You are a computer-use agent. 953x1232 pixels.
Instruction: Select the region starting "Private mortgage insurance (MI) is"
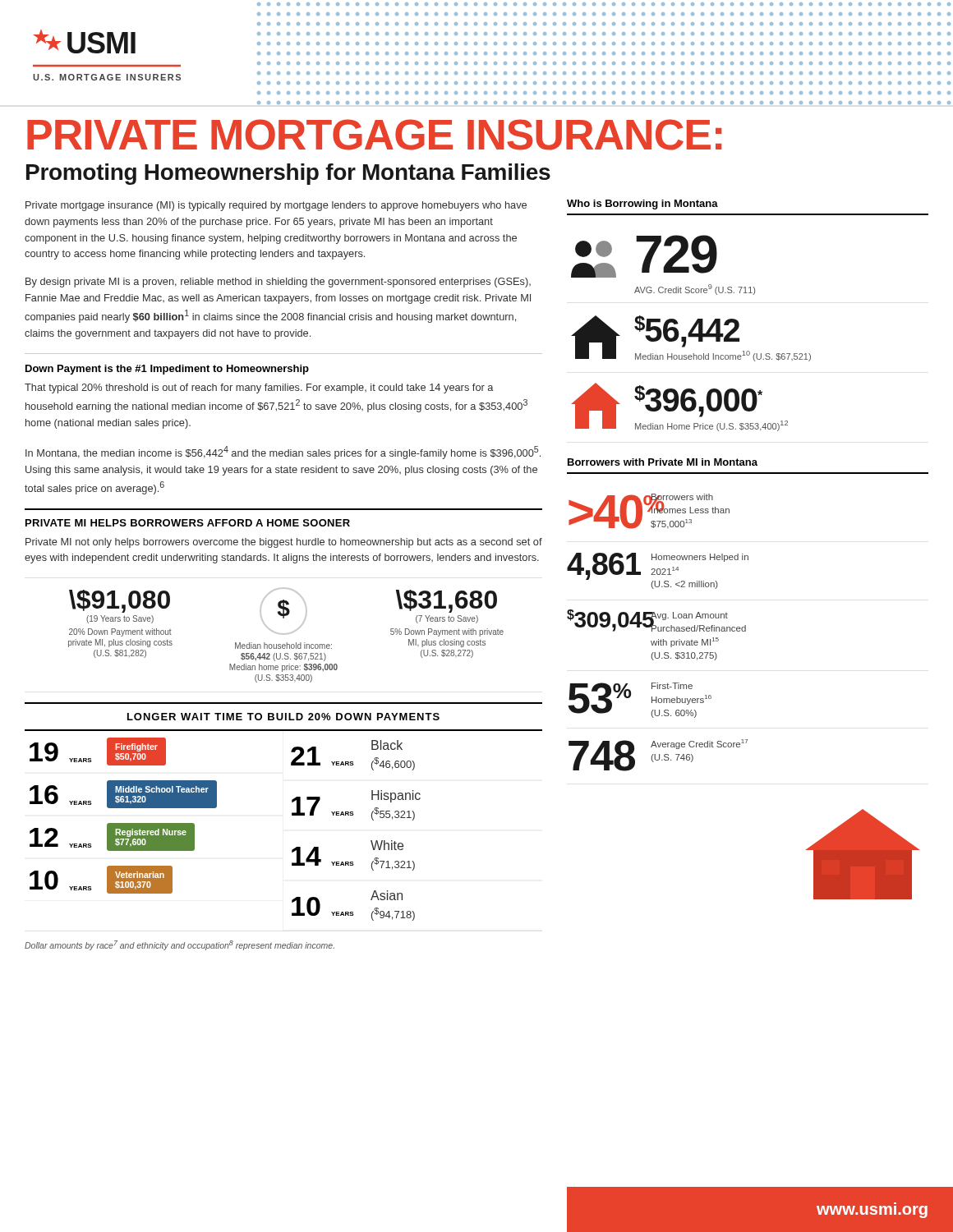pyautogui.click(x=276, y=229)
